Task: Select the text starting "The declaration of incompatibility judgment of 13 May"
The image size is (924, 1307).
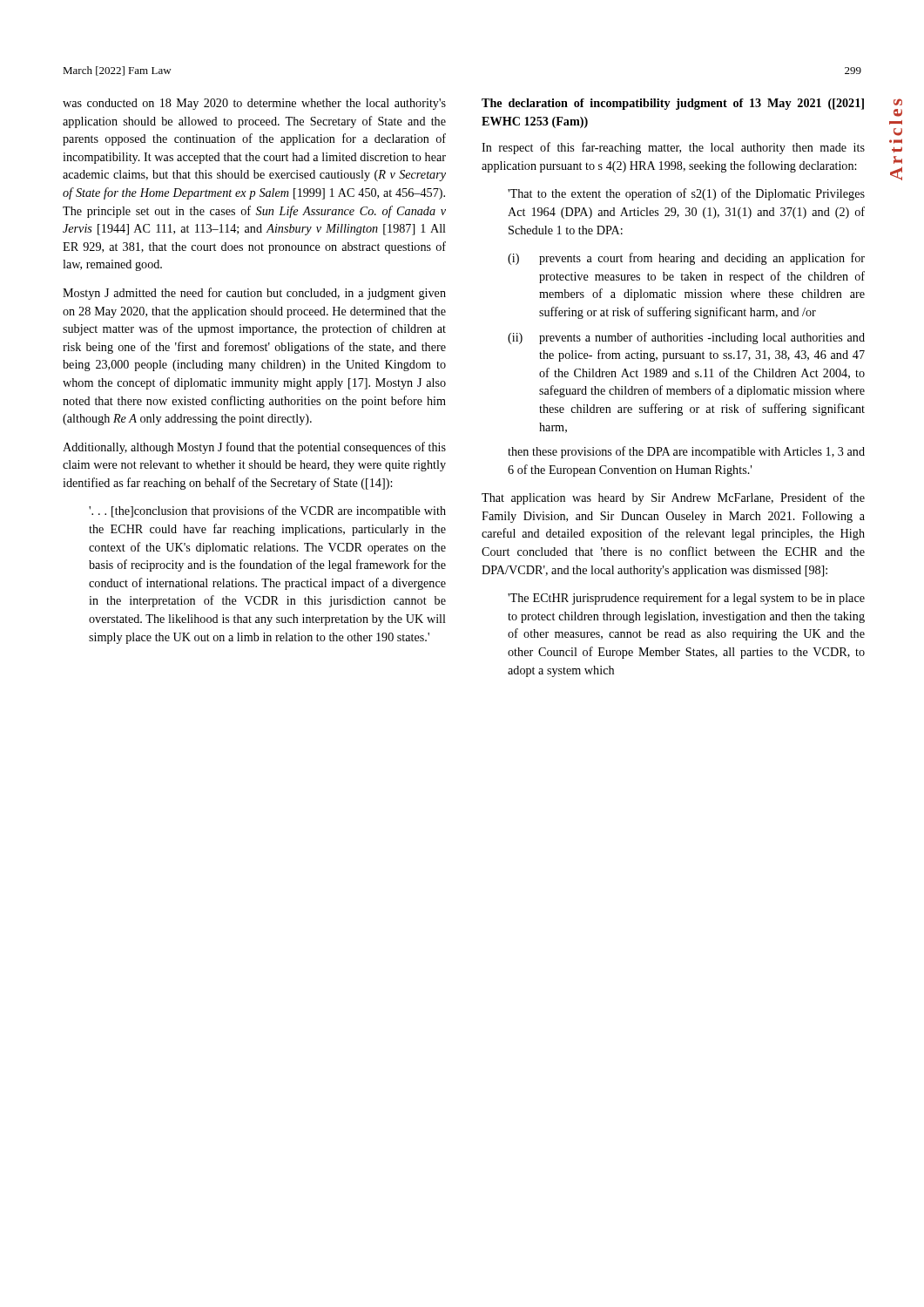Action: [673, 112]
